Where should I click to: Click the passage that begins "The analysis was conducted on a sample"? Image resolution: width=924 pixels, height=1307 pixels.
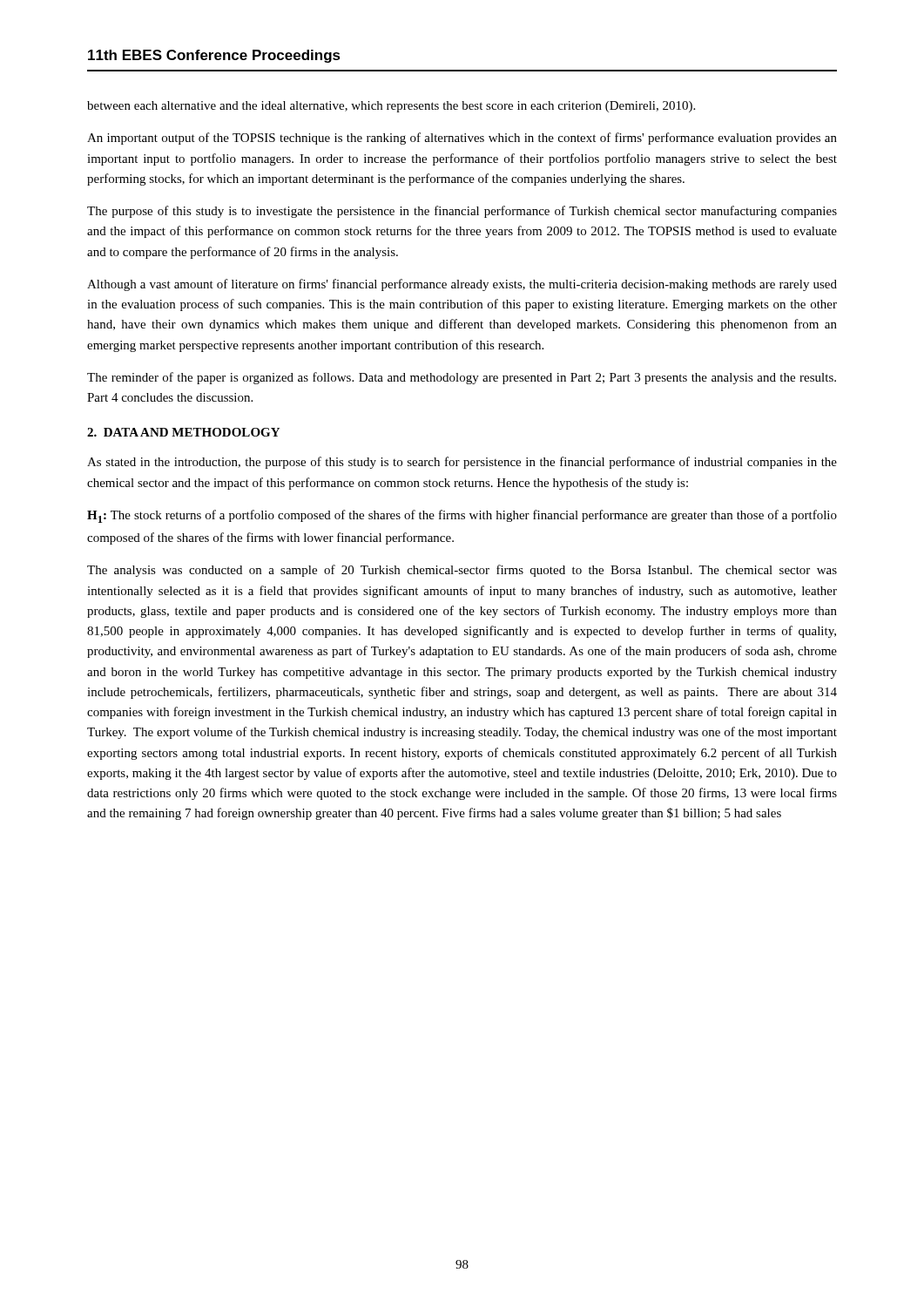click(462, 692)
